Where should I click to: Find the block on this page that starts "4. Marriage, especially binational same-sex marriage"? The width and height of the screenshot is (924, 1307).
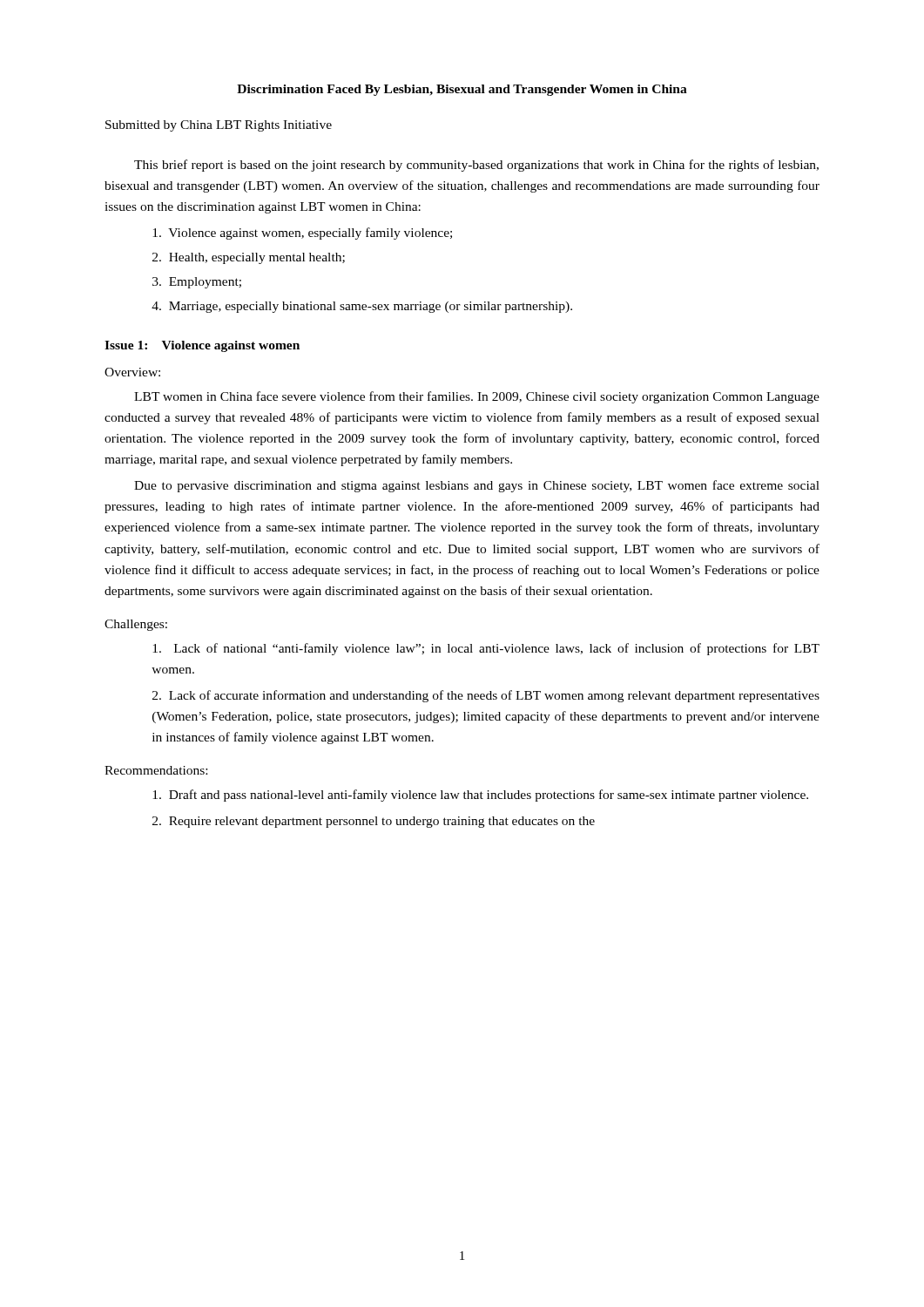point(362,306)
